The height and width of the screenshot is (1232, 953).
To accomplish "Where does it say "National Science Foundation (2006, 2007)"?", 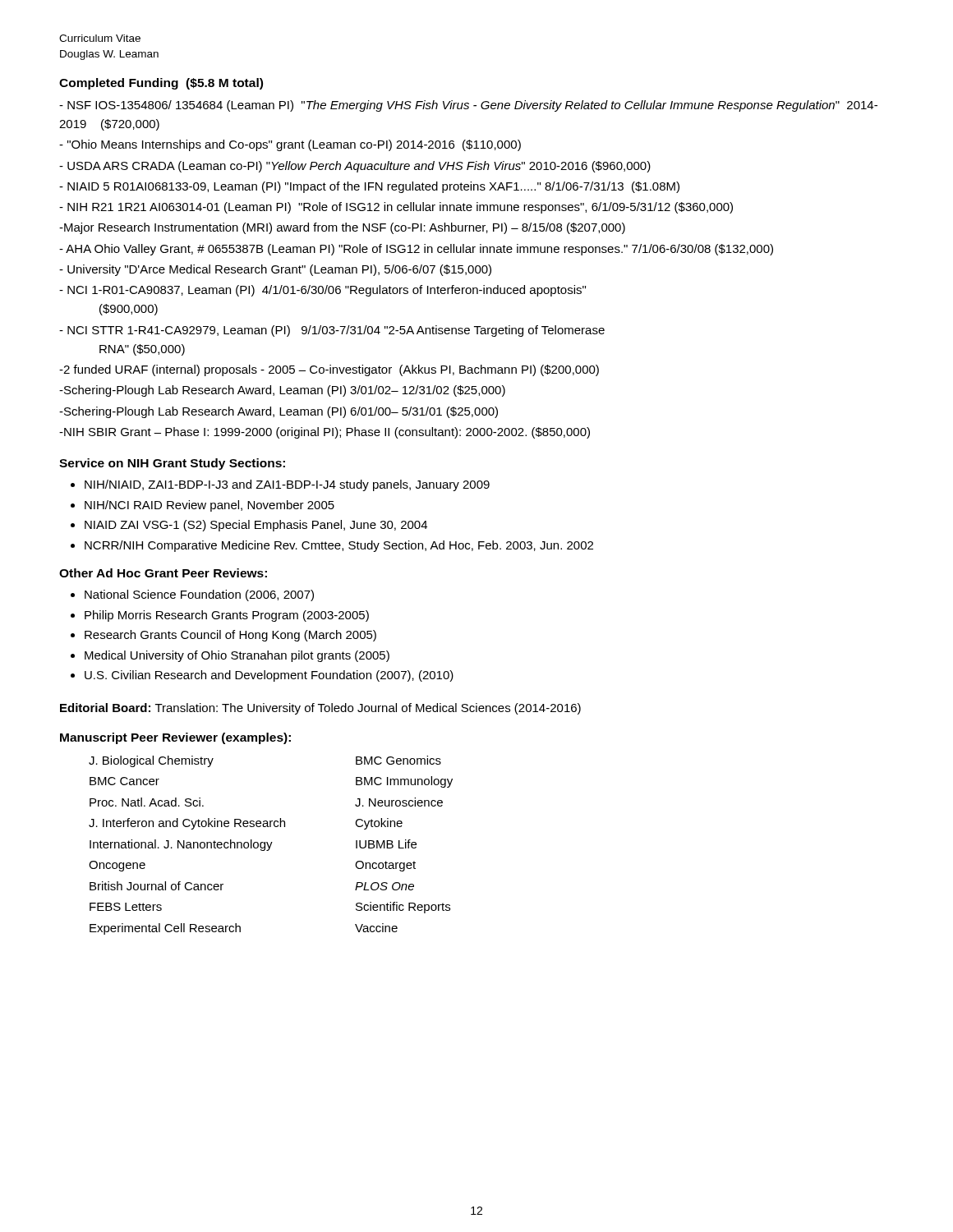I will point(199,594).
